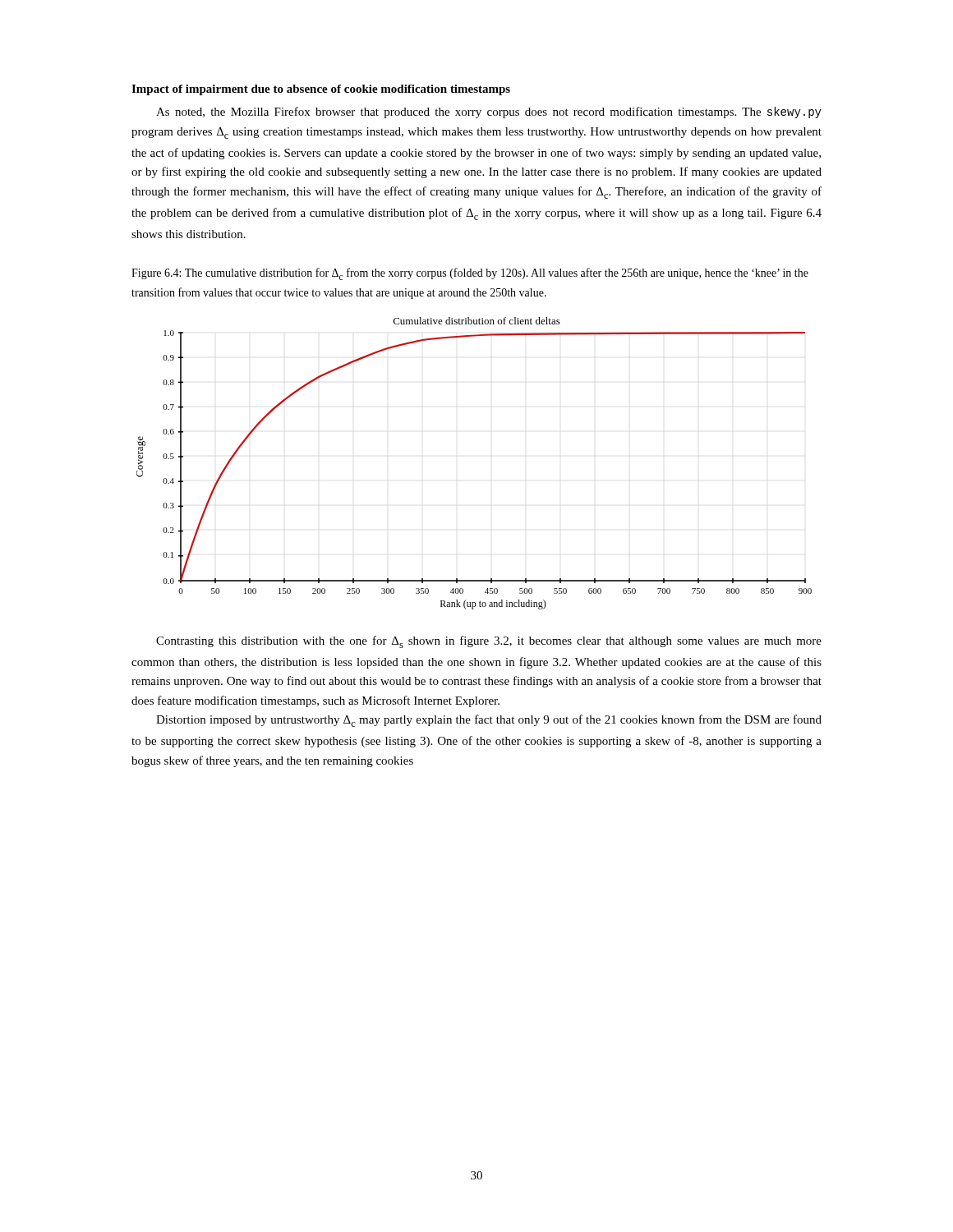Screen dimensions: 1232x953
Task: Find the continuous plot
Action: [x=476, y=463]
